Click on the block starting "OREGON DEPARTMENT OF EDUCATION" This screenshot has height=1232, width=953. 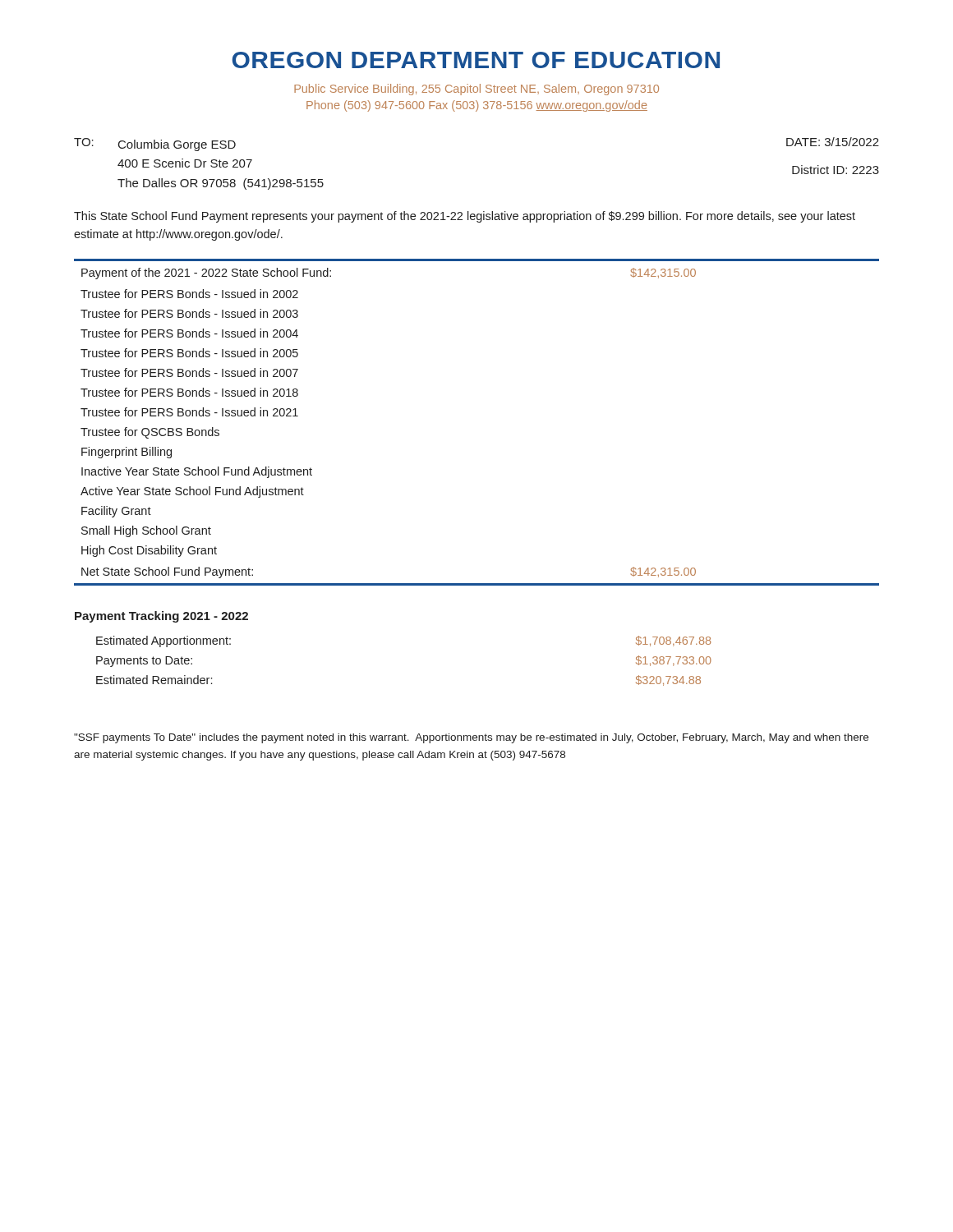coord(476,60)
